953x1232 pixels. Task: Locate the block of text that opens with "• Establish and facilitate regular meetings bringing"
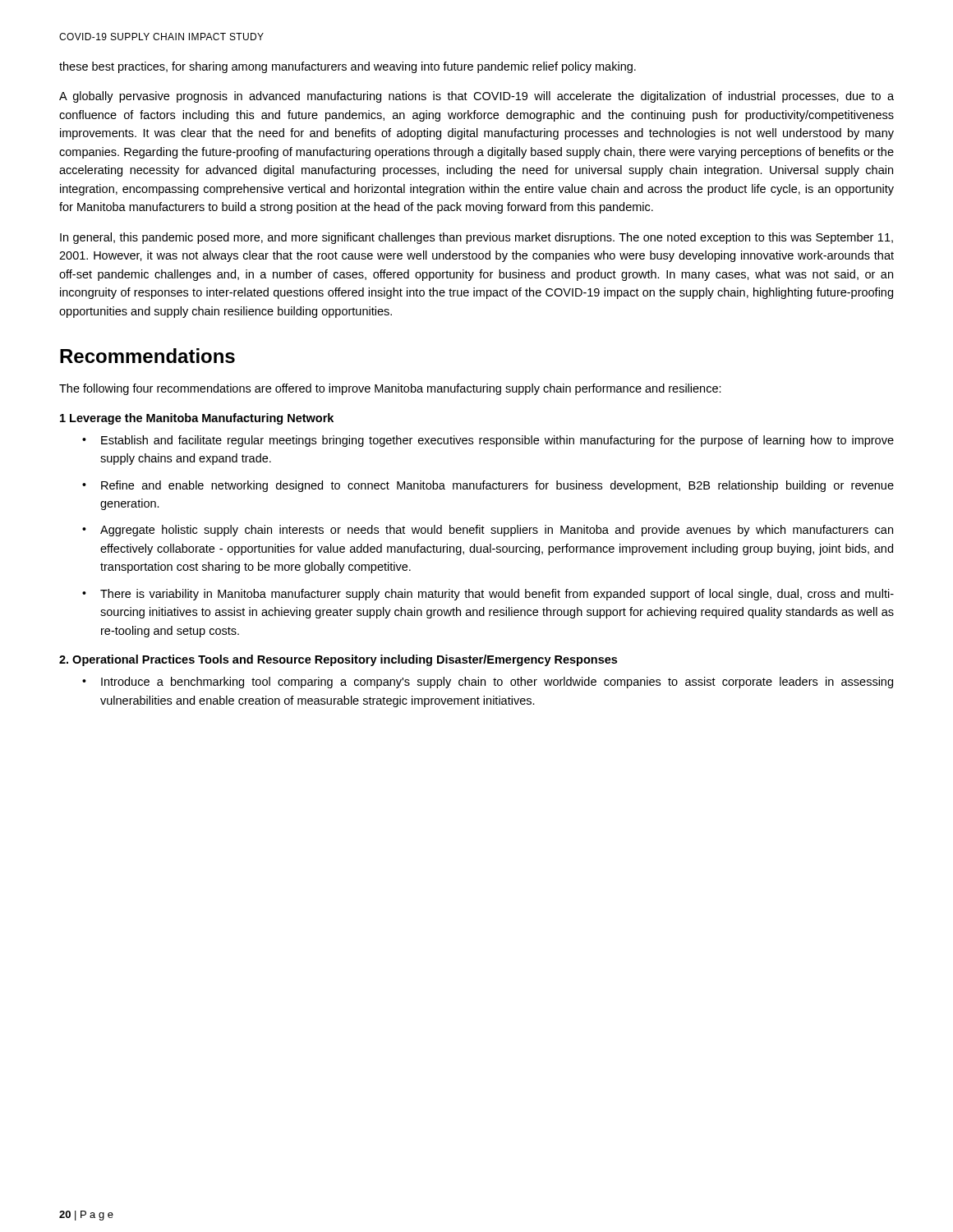coord(488,449)
